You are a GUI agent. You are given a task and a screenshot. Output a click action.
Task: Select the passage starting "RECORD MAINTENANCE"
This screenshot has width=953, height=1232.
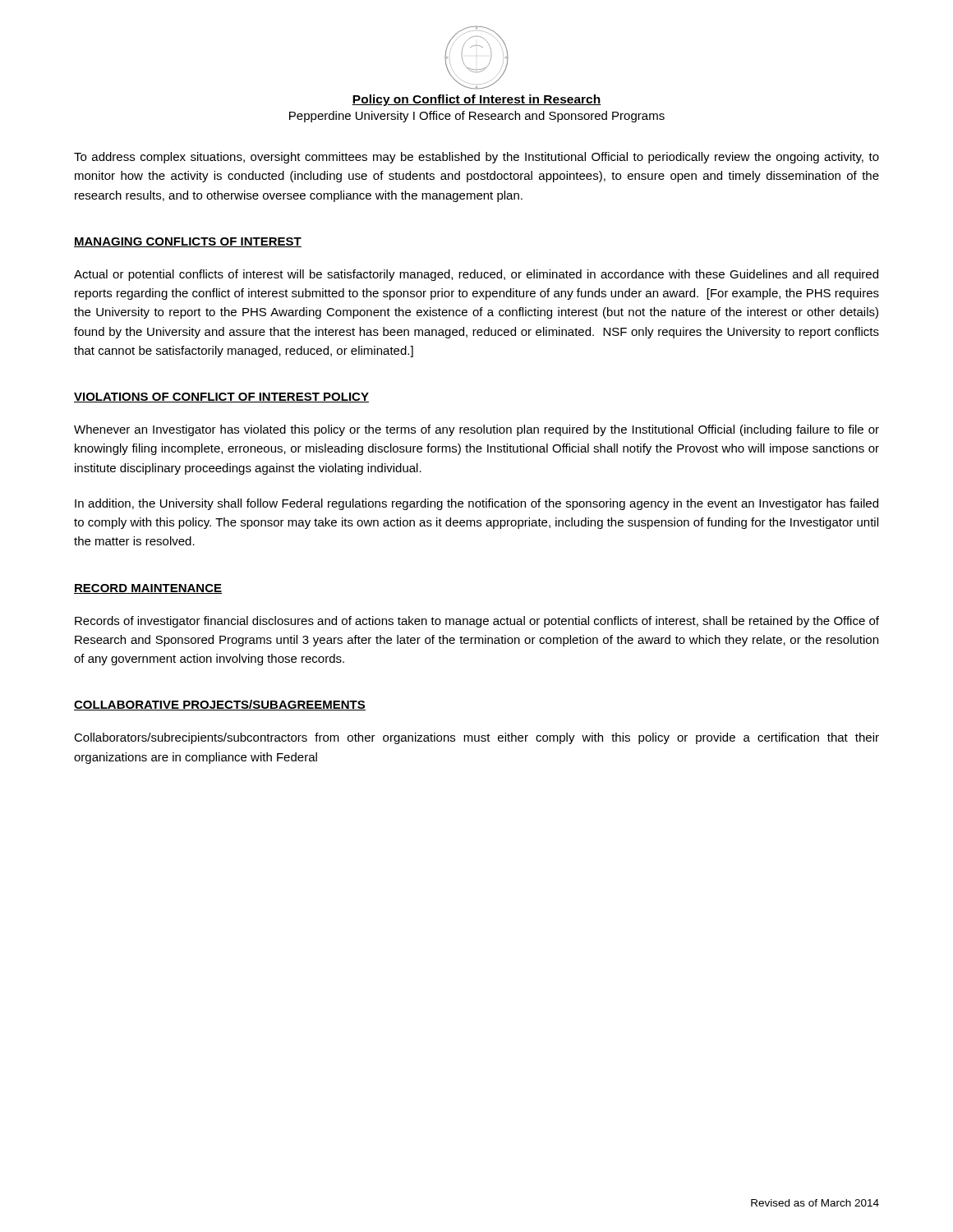click(148, 587)
